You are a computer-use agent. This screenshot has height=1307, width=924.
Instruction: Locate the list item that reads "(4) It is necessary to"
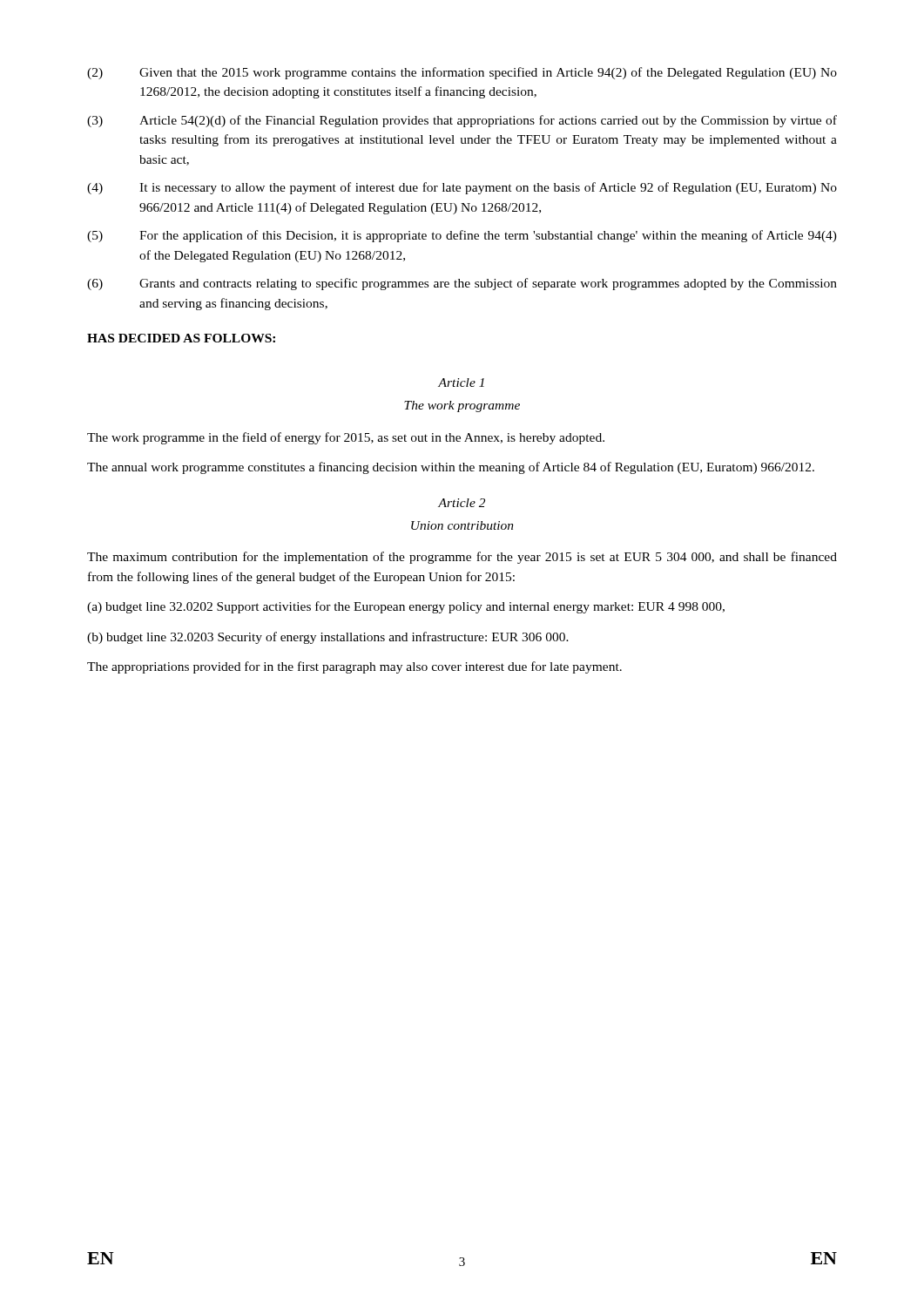(462, 198)
